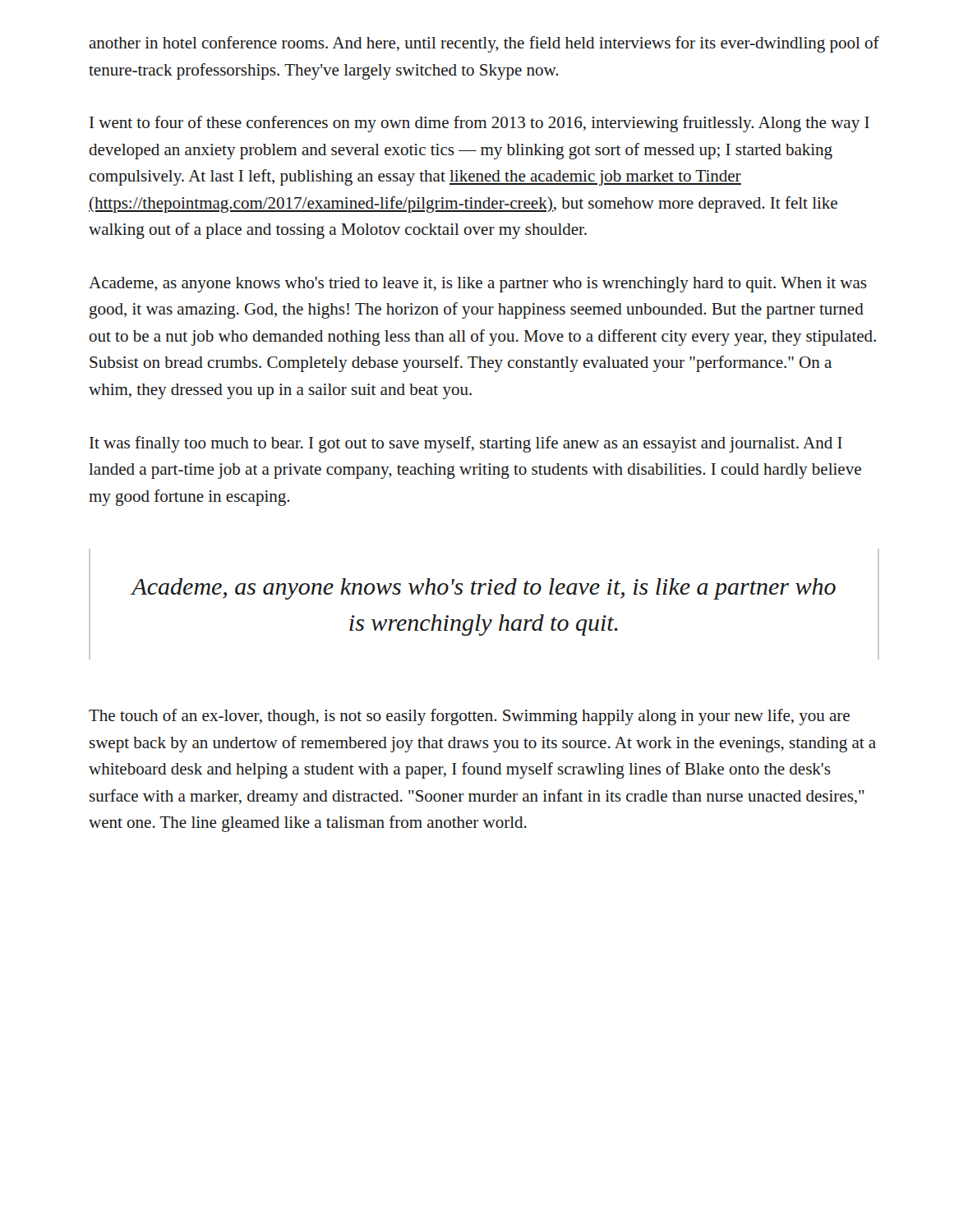Find the block on this page that starts "another in hotel conference rooms. And"
The width and height of the screenshot is (968, 1232).
tap(484, 56)
